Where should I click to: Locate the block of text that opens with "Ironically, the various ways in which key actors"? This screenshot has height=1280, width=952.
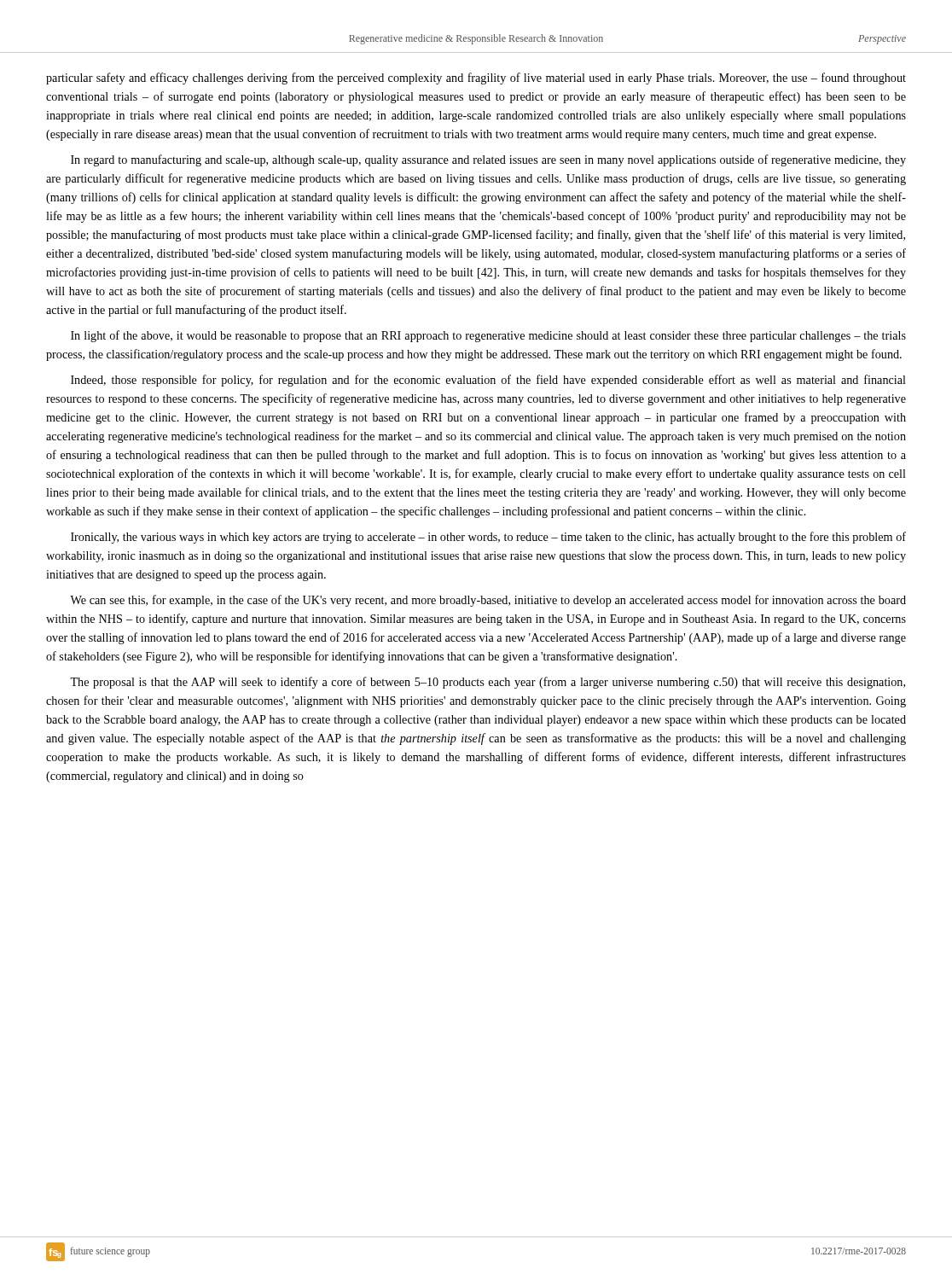(476, 556)
